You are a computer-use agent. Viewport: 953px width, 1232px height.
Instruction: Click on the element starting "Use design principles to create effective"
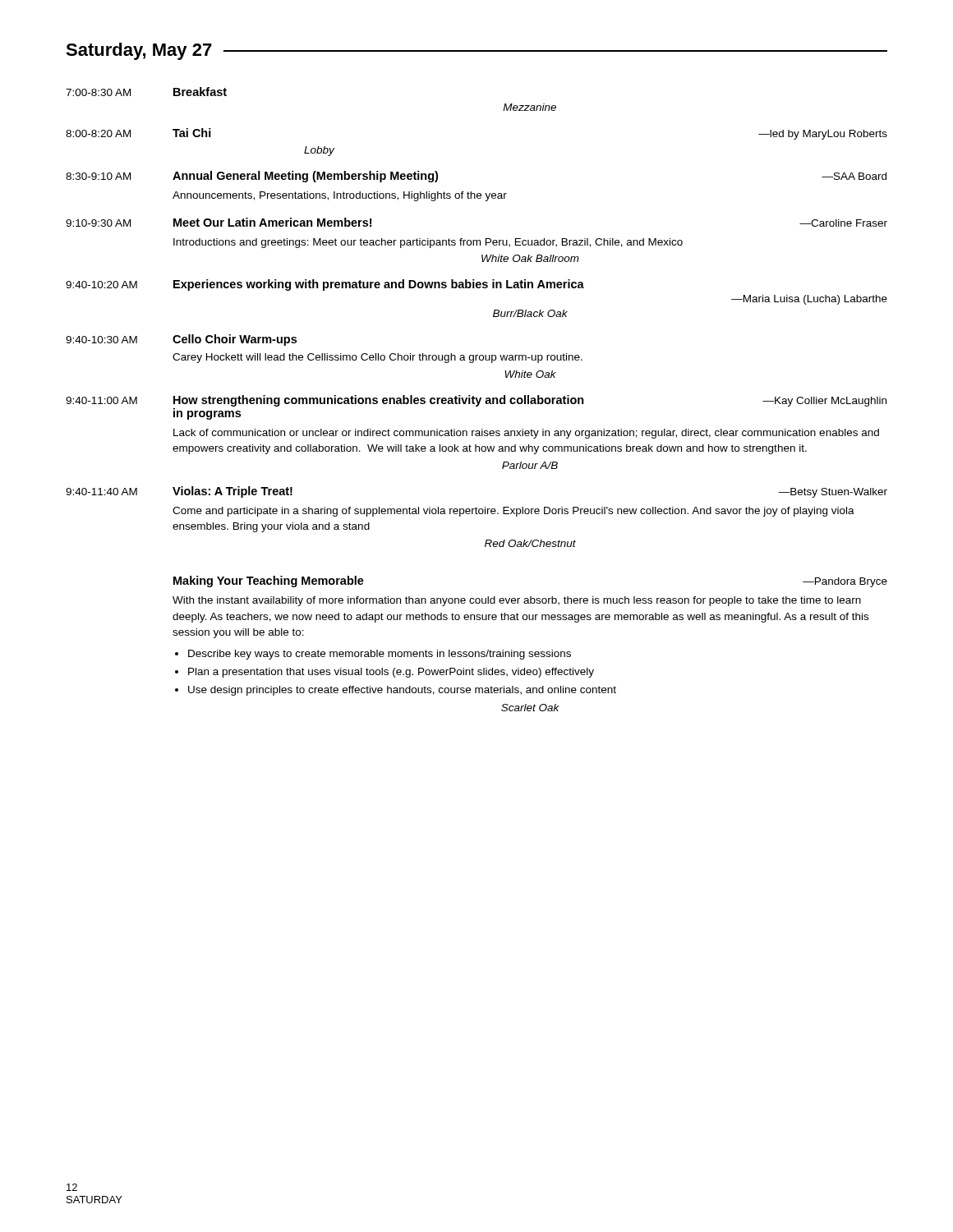click(x=402, y=690)
